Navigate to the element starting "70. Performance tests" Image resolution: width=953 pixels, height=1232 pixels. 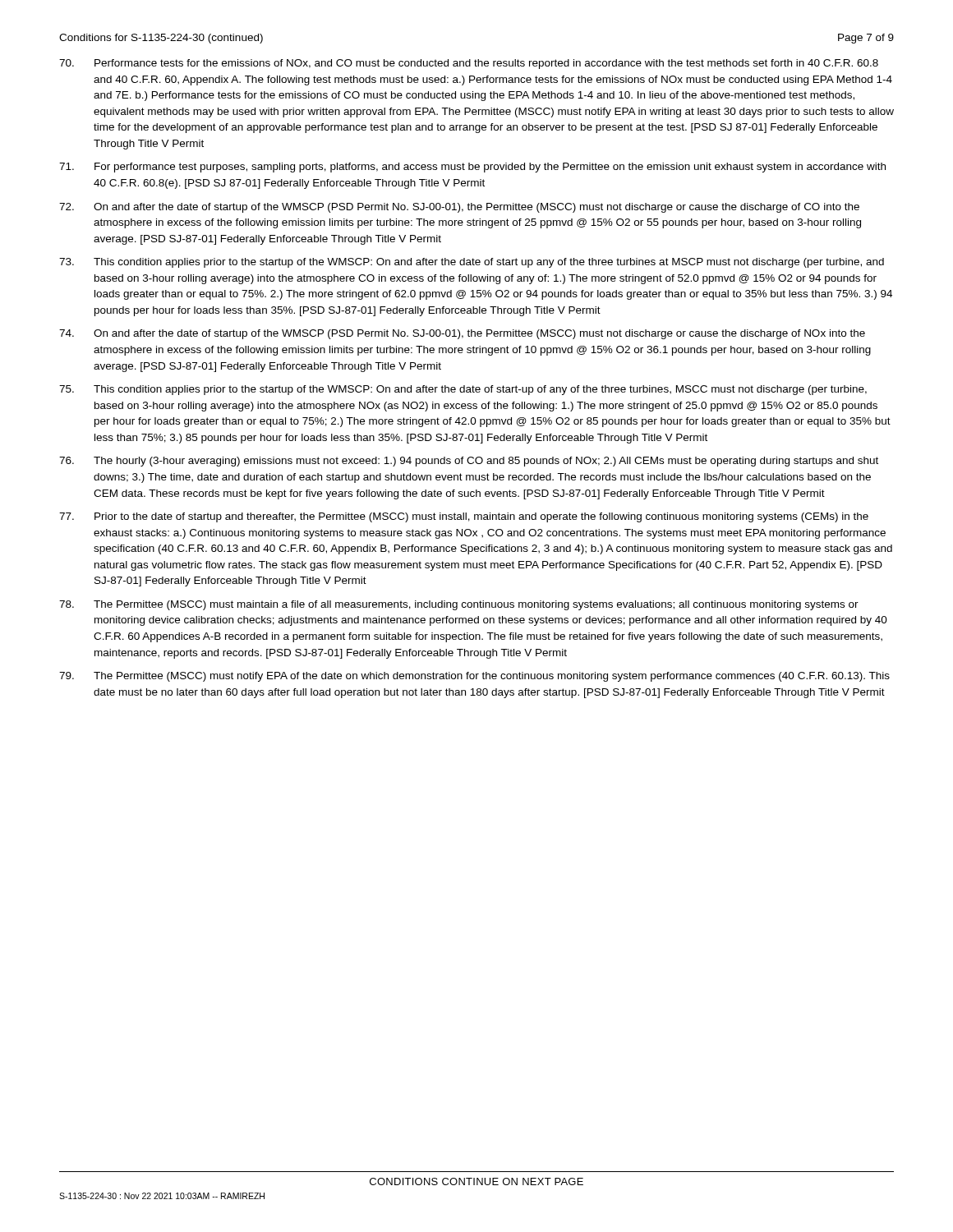tap(476, 103)
